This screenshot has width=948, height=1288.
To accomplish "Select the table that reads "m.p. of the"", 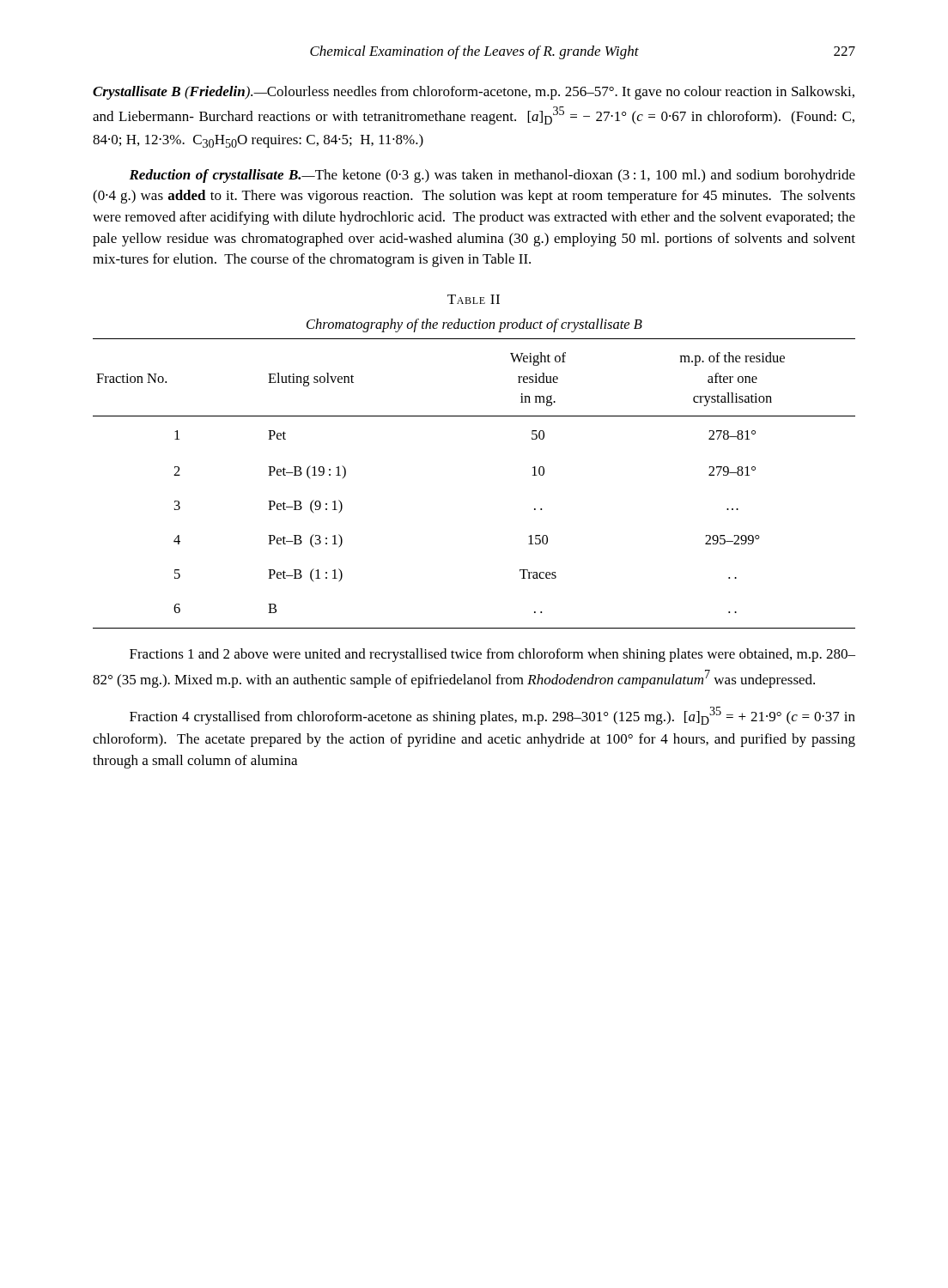I will pyautogui.click(x=474, y=483).
